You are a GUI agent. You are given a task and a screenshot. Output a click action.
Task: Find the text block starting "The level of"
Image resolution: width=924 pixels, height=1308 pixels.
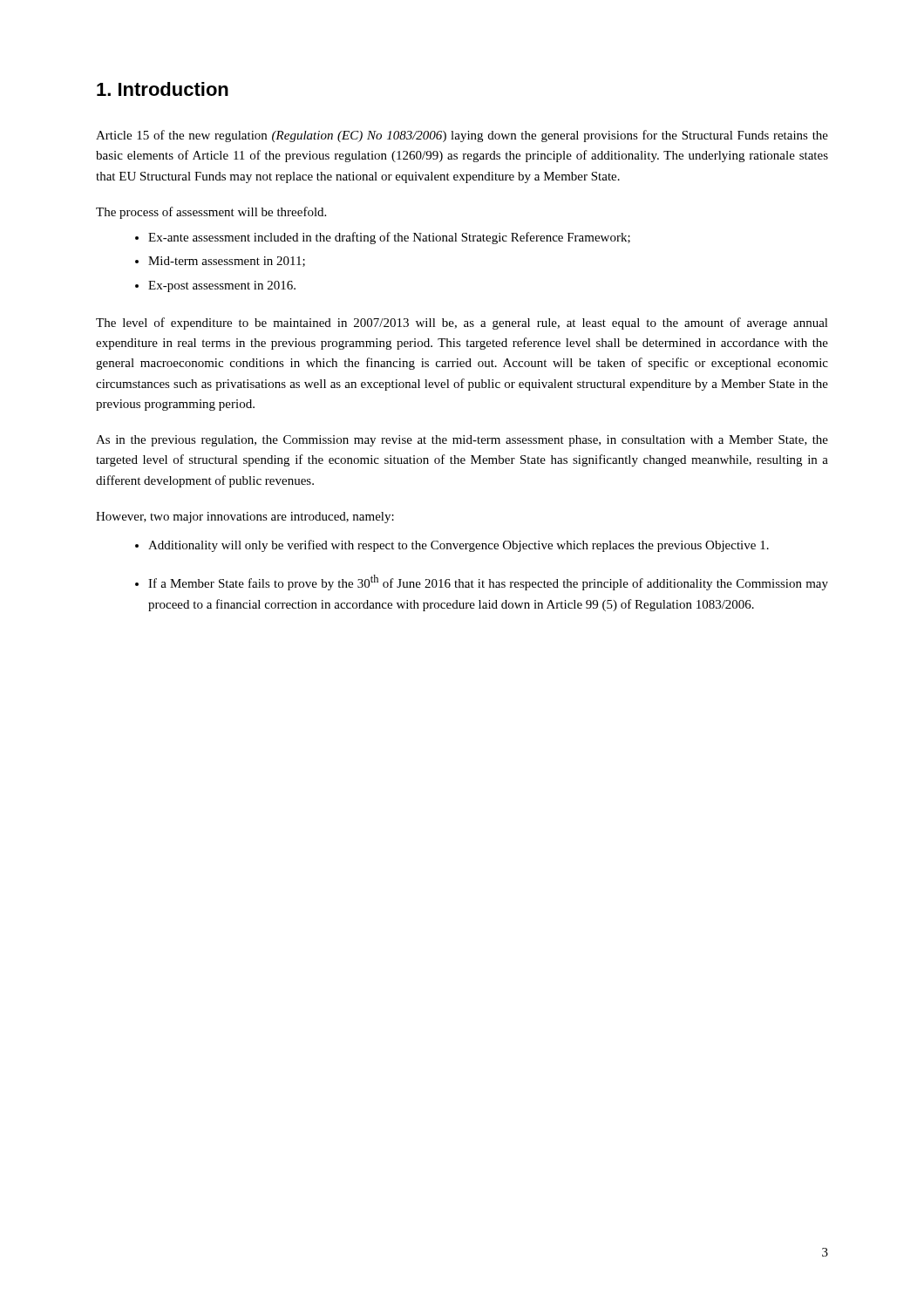pyautogui.click(x=462, y=363)
